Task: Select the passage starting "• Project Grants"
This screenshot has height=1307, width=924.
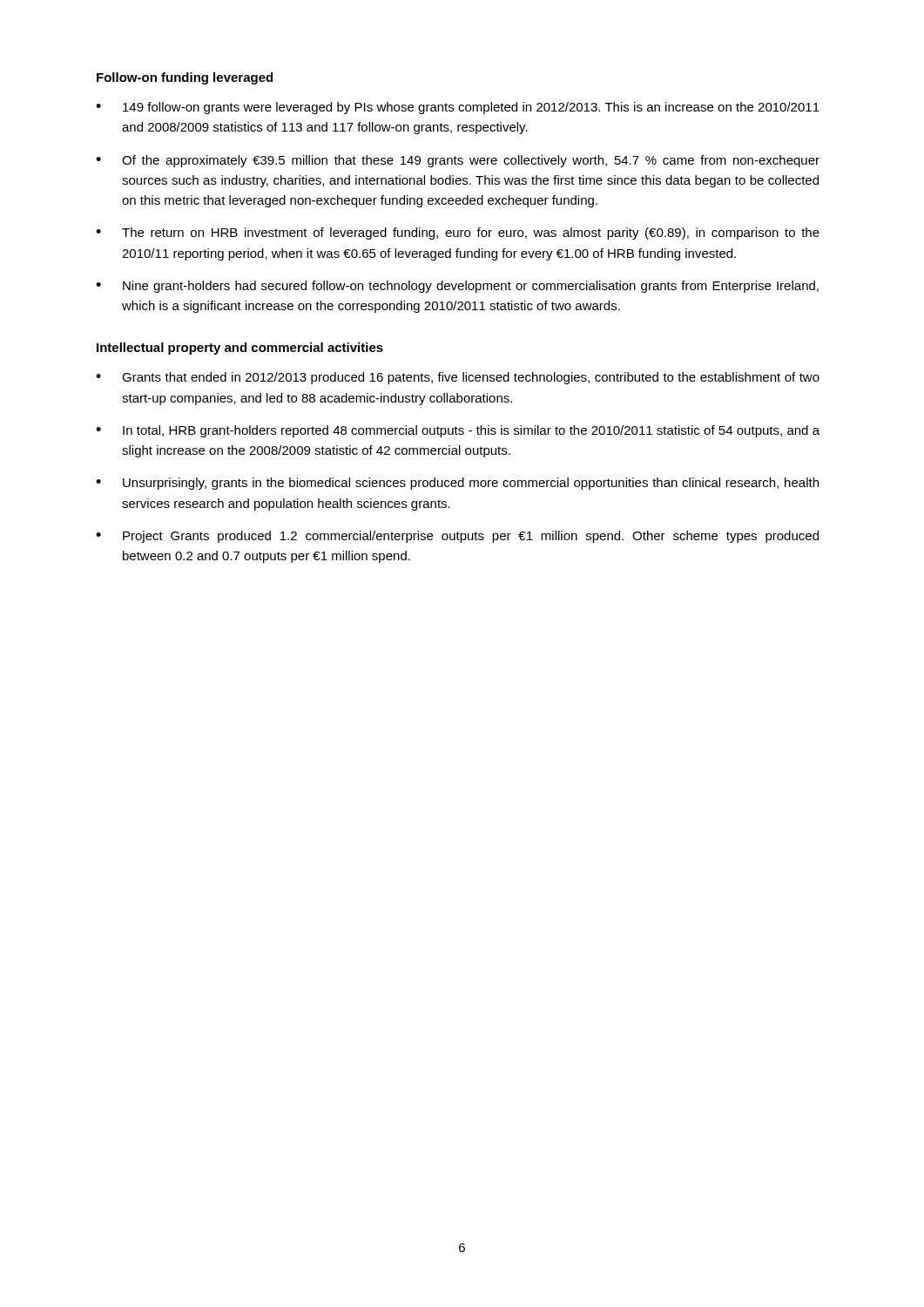Action: [x=458, y=545]
